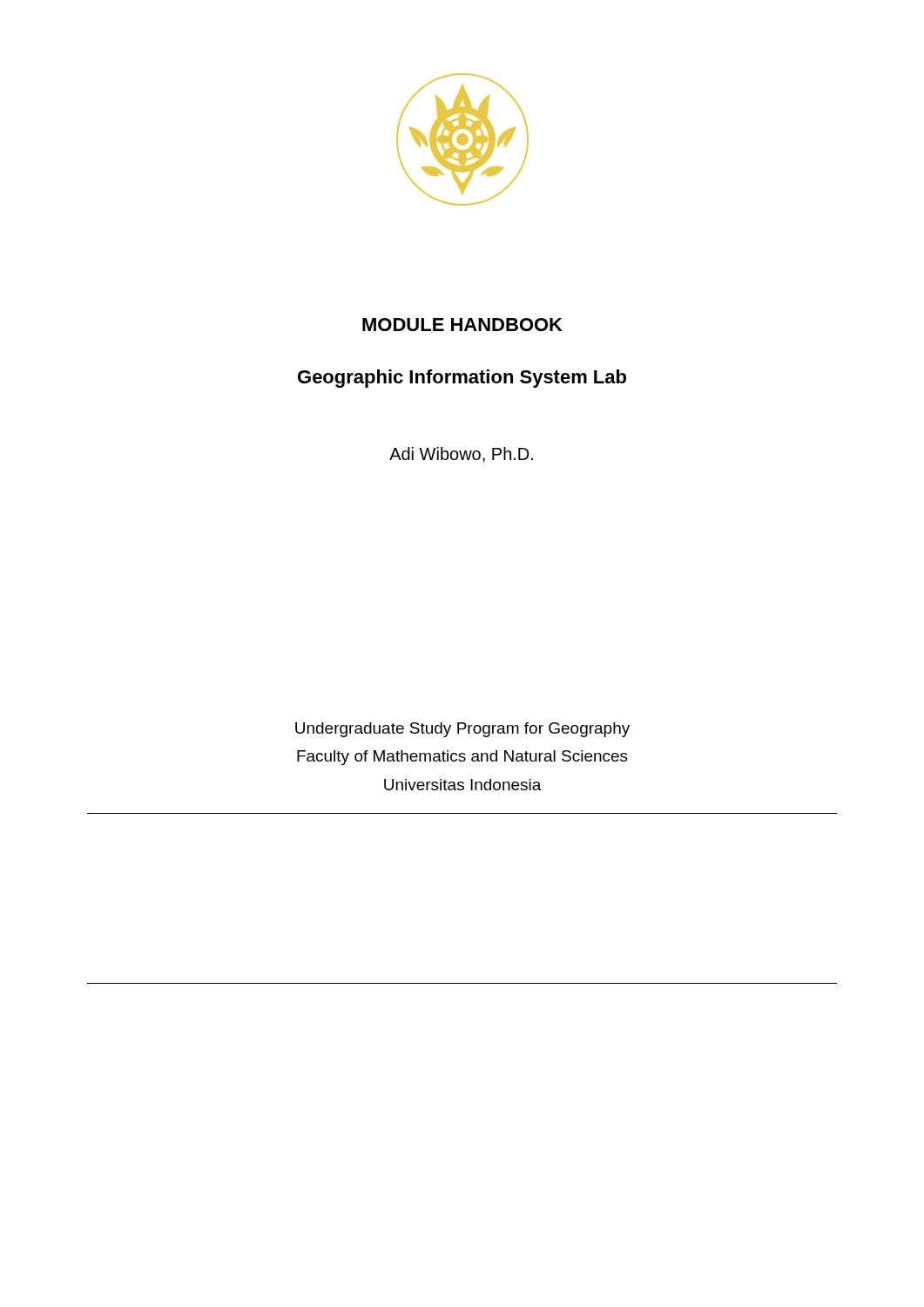
Task: Find a section header
Action: click(x=462, y=377)
